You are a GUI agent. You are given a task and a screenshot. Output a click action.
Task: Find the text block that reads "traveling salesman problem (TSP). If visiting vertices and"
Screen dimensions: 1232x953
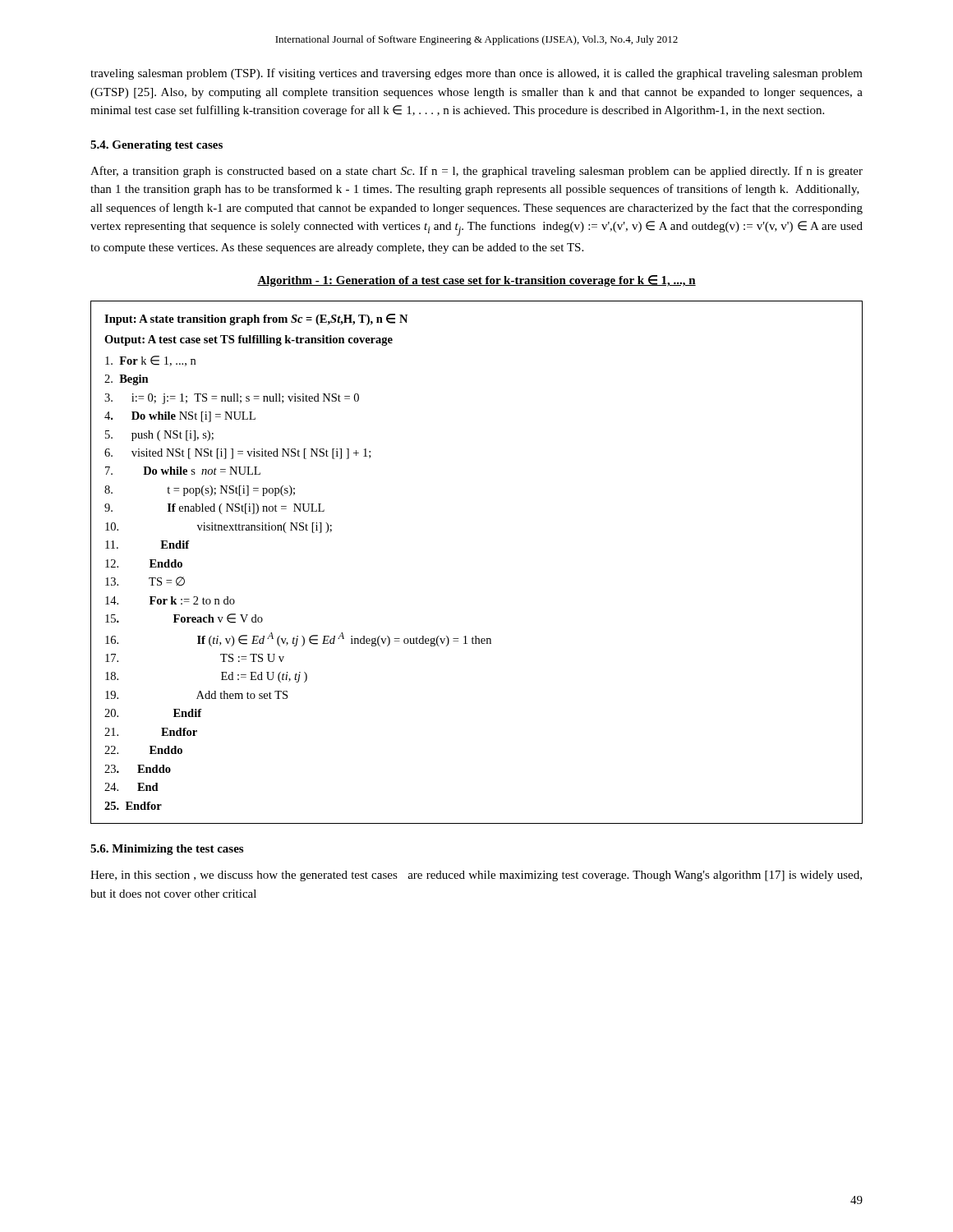[476, 92]
